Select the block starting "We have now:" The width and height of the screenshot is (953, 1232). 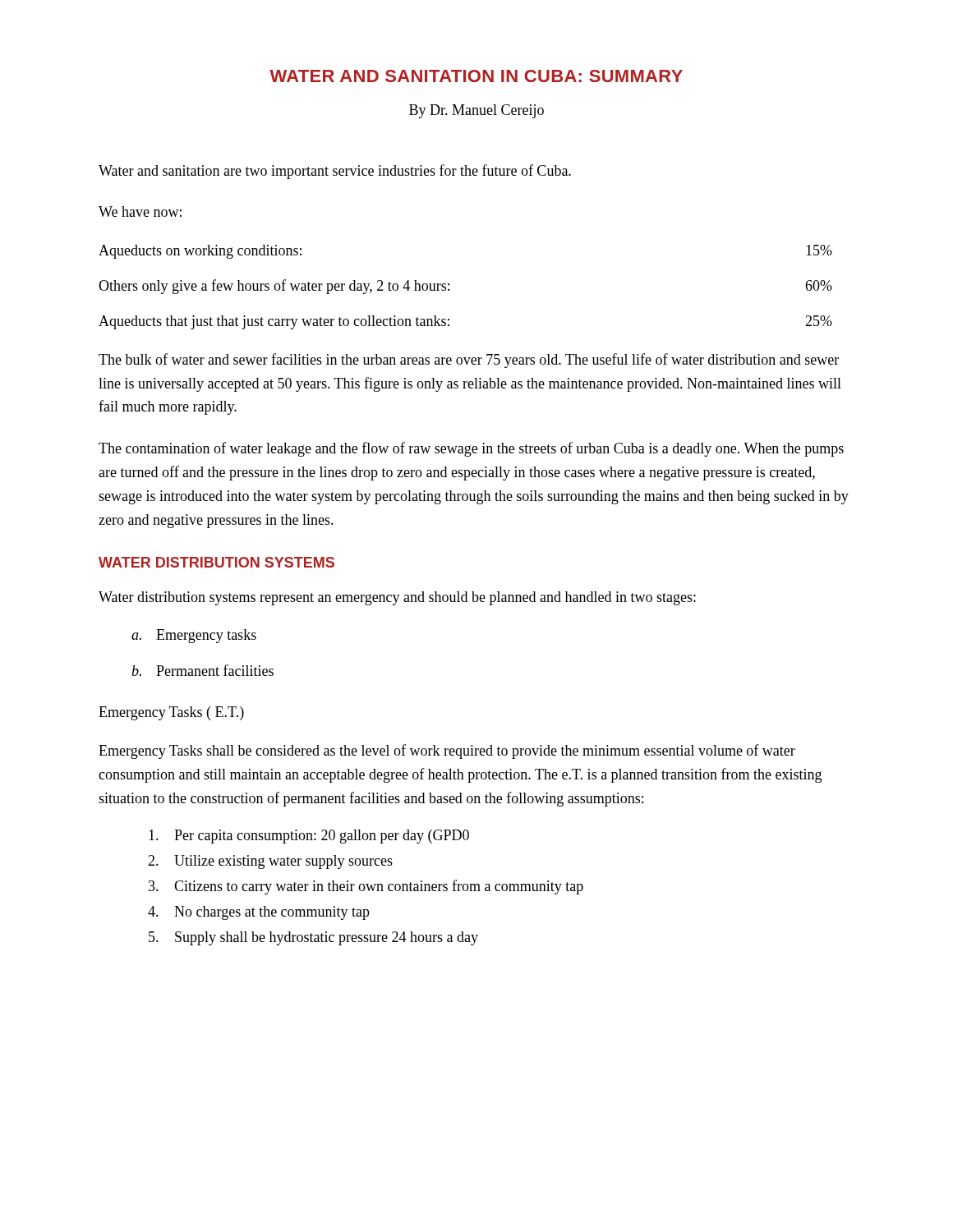(141, 212)
